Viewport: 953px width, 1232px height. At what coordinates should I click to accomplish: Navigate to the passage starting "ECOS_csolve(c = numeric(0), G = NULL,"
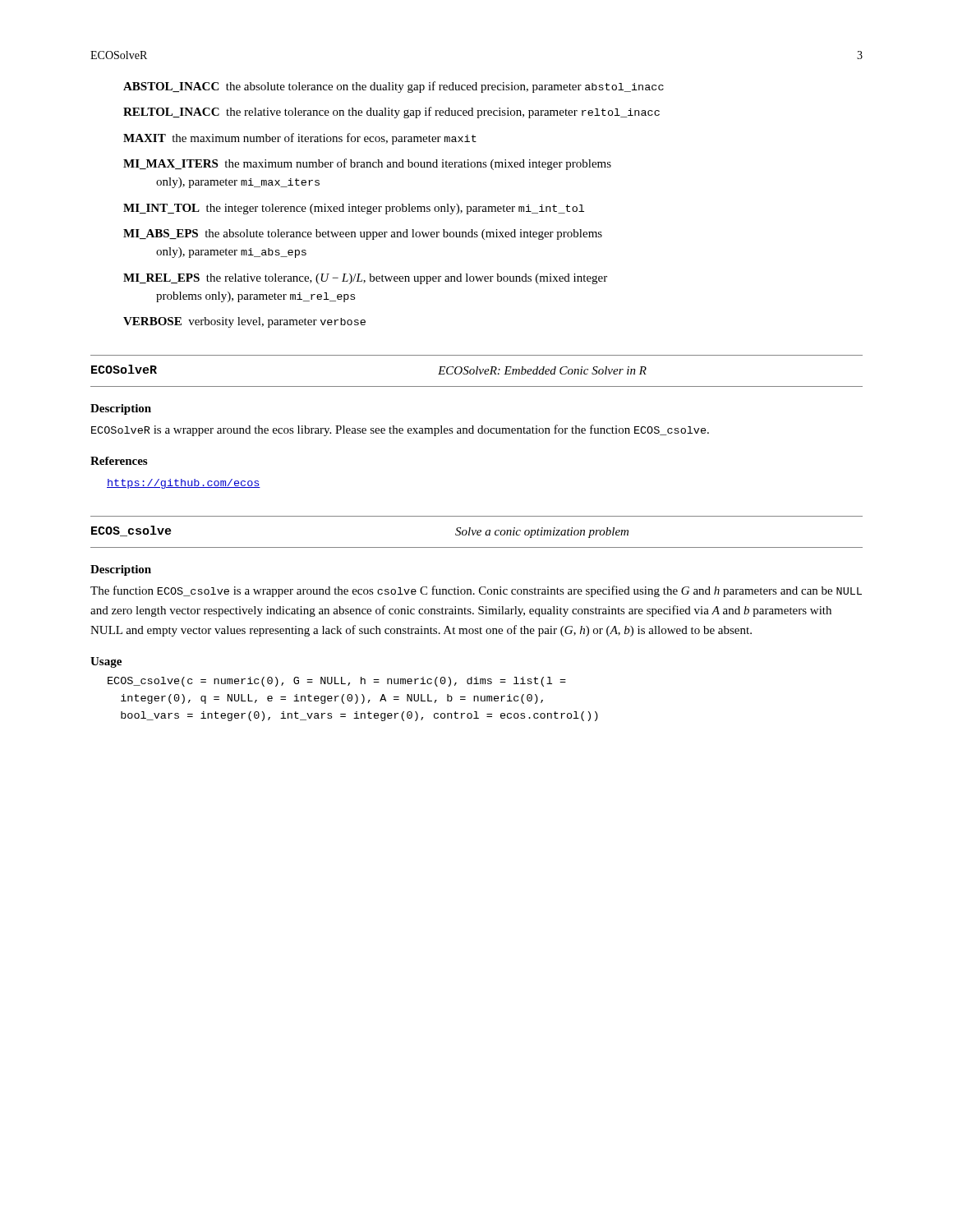pyautogui.click(x=353, y=698)
